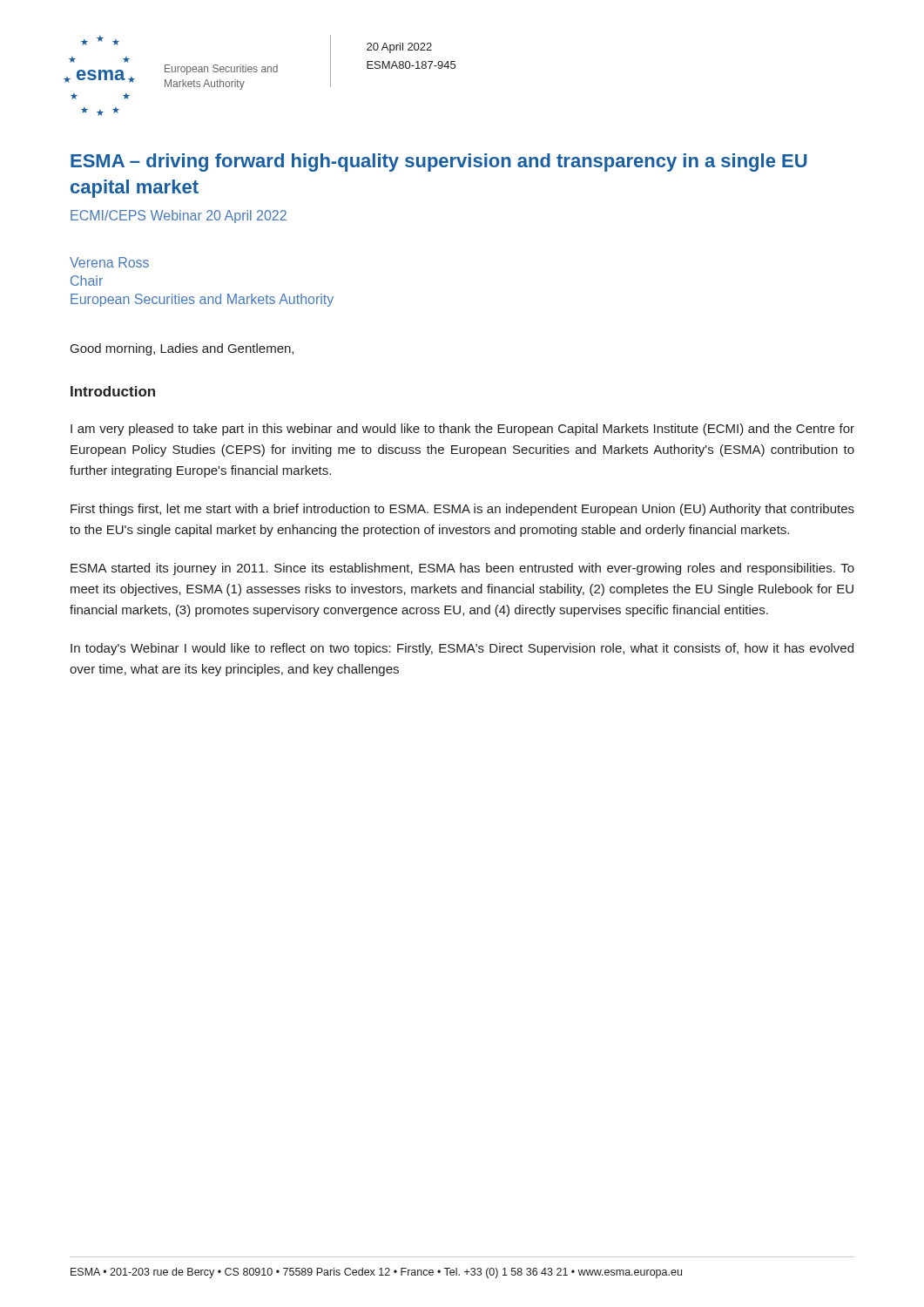Click on the title with the text "ESMA – driving"
The width and height of the screenshot is (924, 1307).
(439, 174)
